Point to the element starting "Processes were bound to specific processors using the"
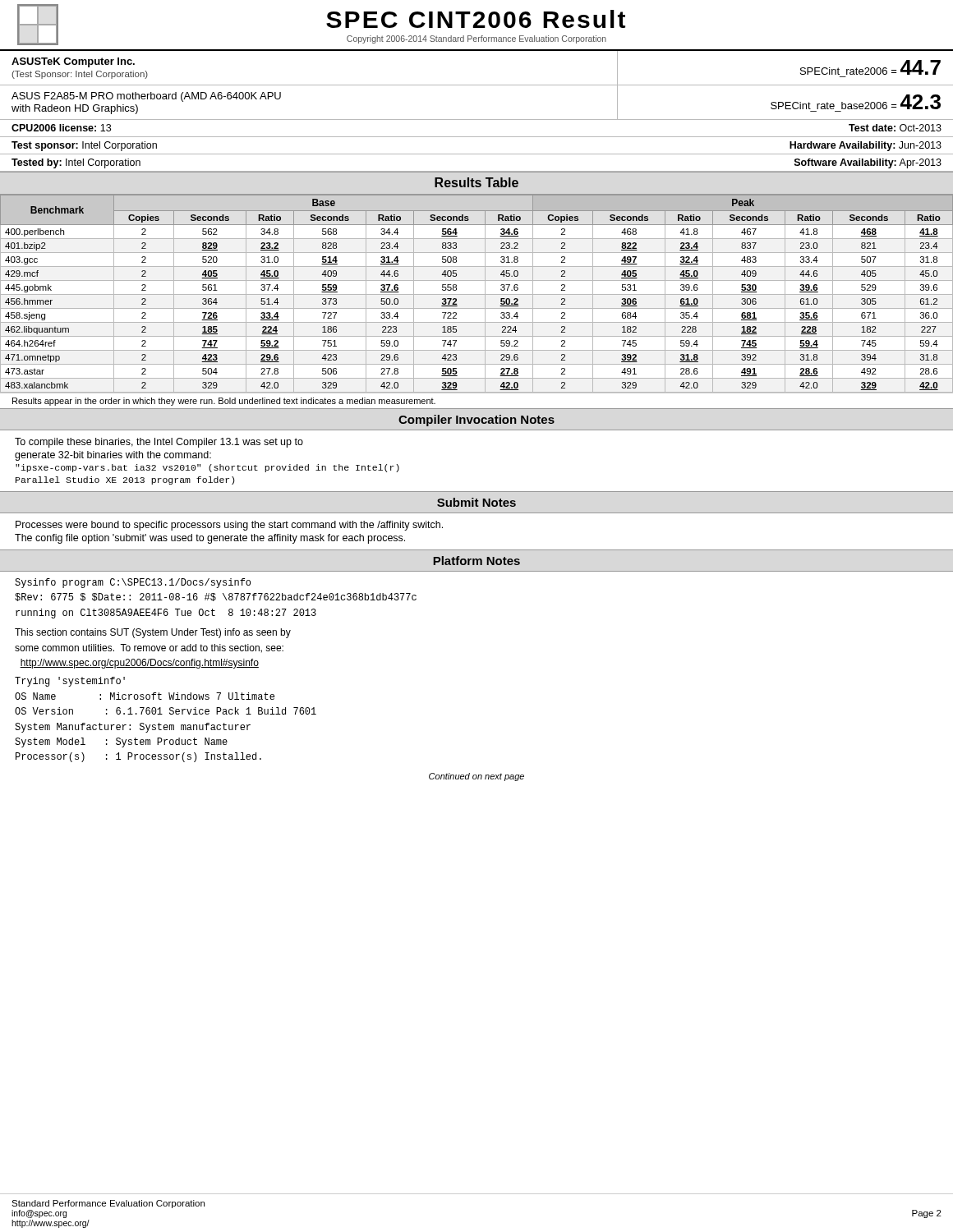The height and width of the screenshot is (1232, 953). [x=229, y=526]
